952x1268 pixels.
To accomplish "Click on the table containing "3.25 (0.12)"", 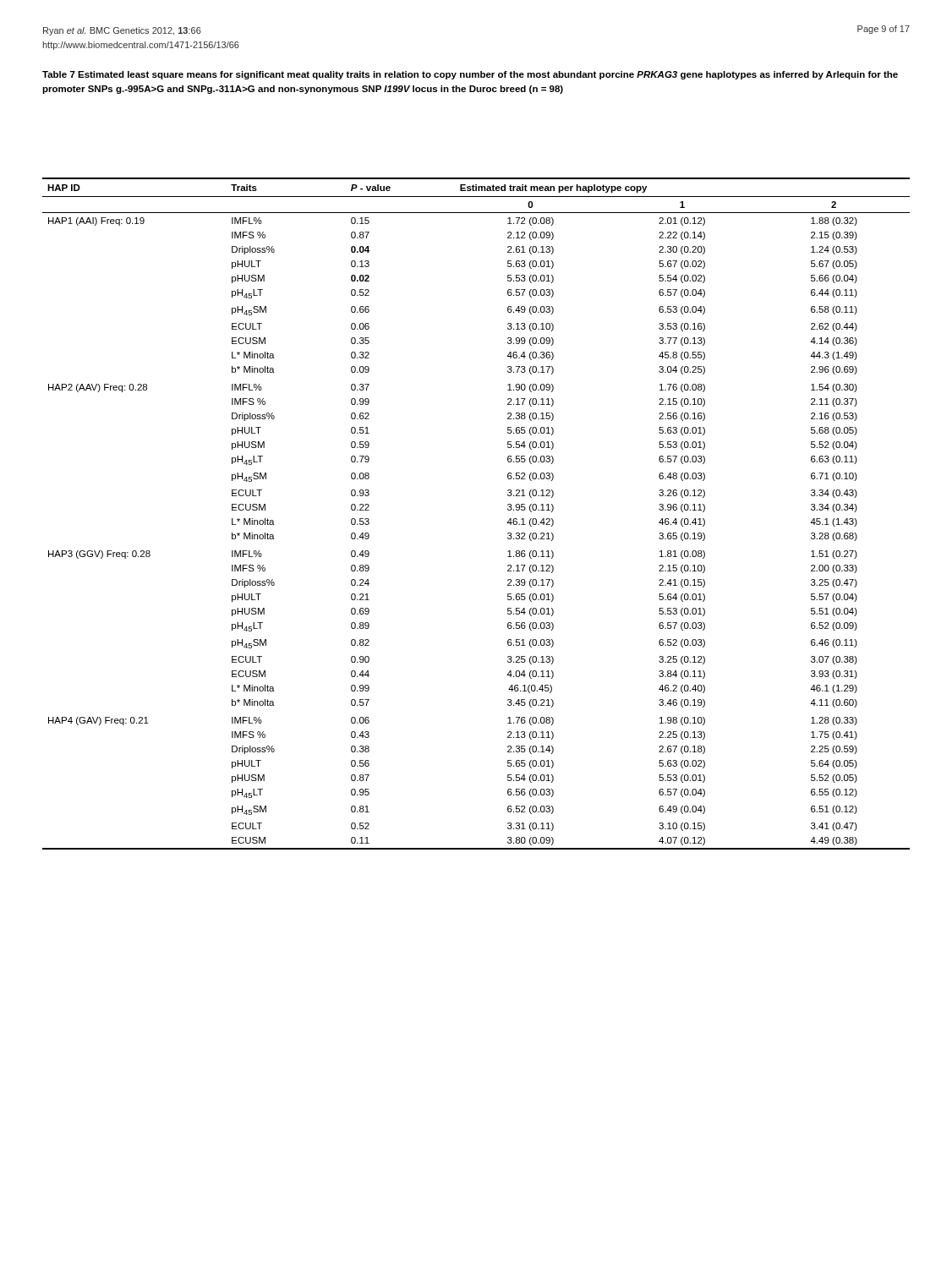I will (x=476, y=513).
